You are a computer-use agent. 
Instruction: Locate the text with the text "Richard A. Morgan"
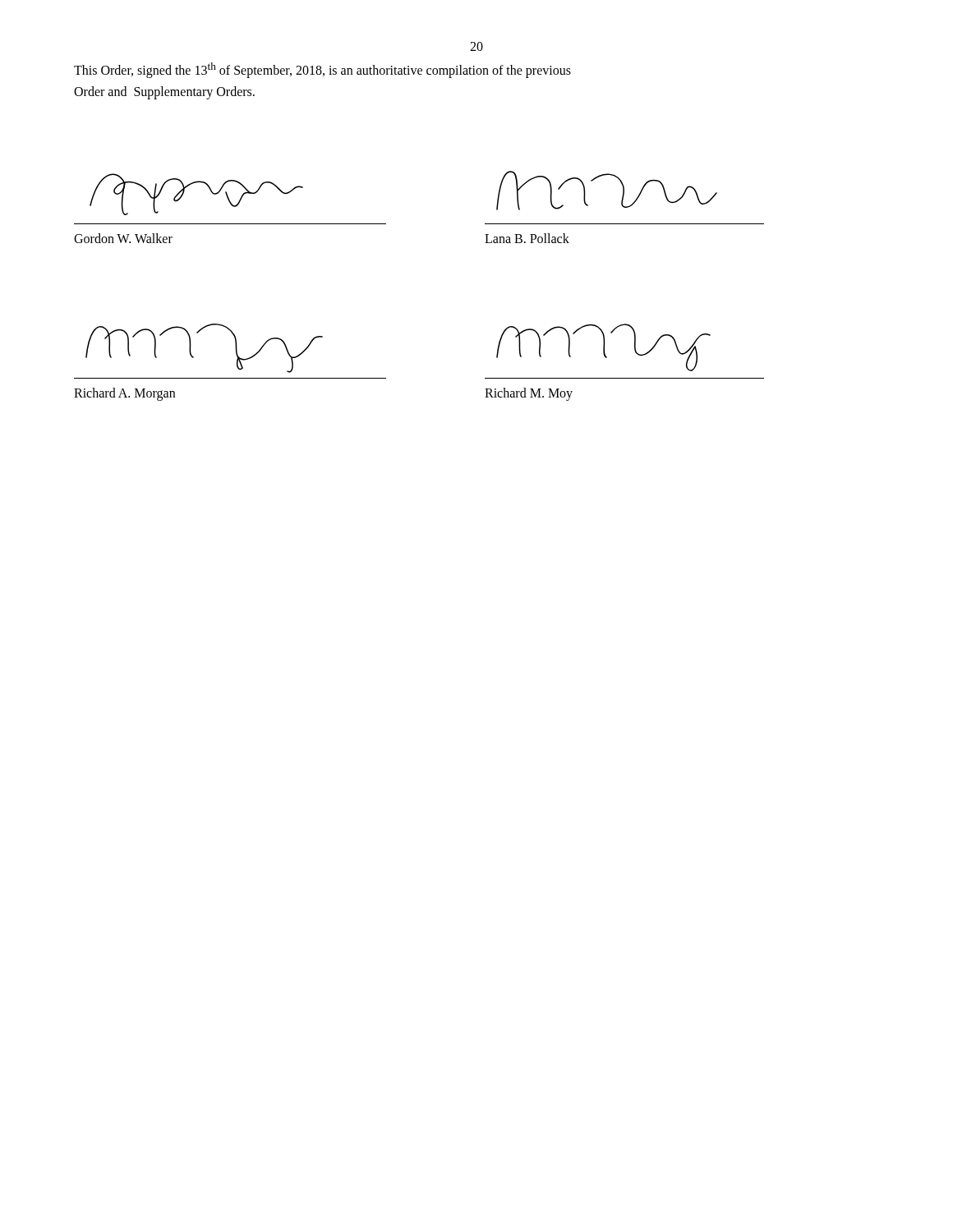coord(125,393)
